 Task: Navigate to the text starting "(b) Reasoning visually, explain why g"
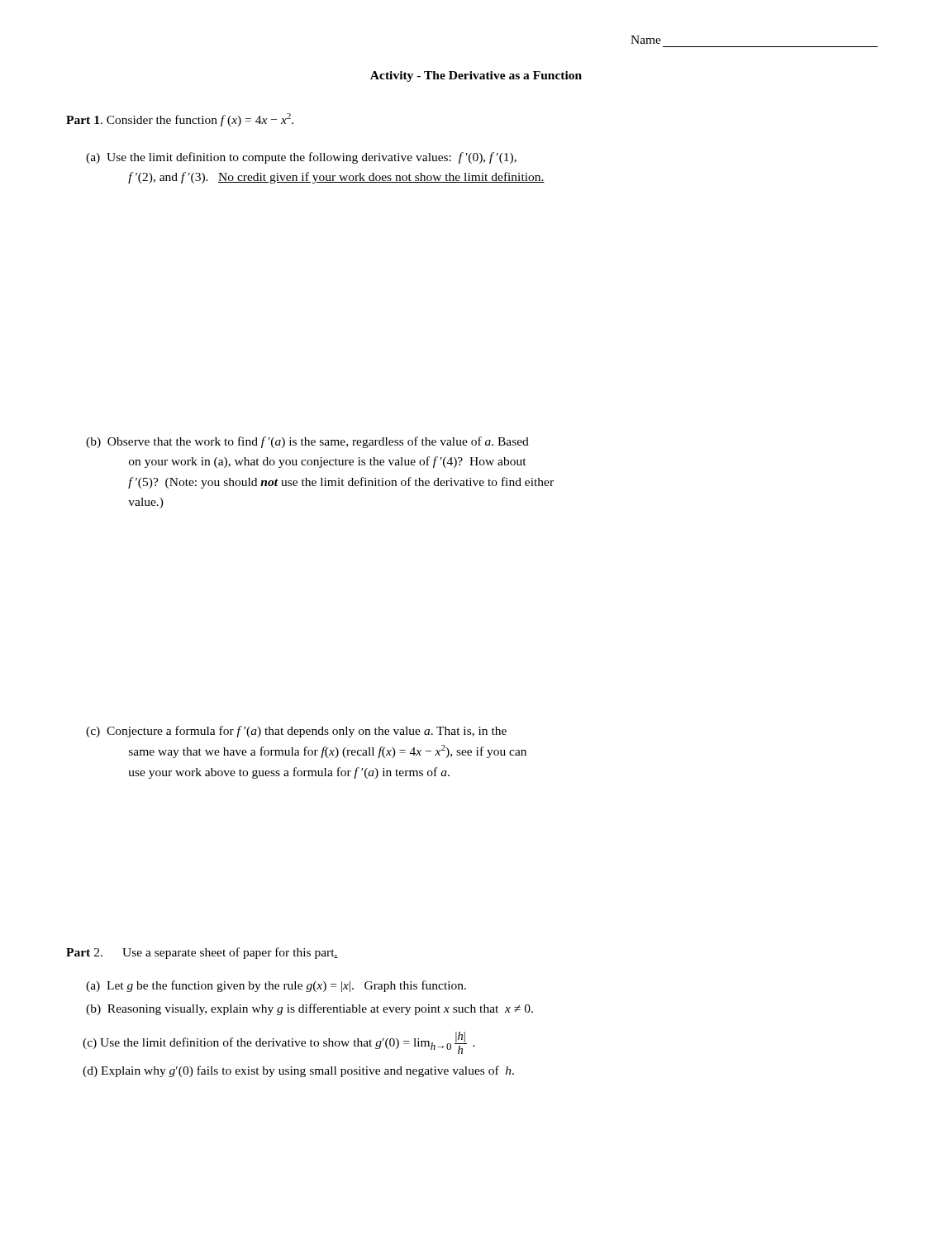[474, 1009]
